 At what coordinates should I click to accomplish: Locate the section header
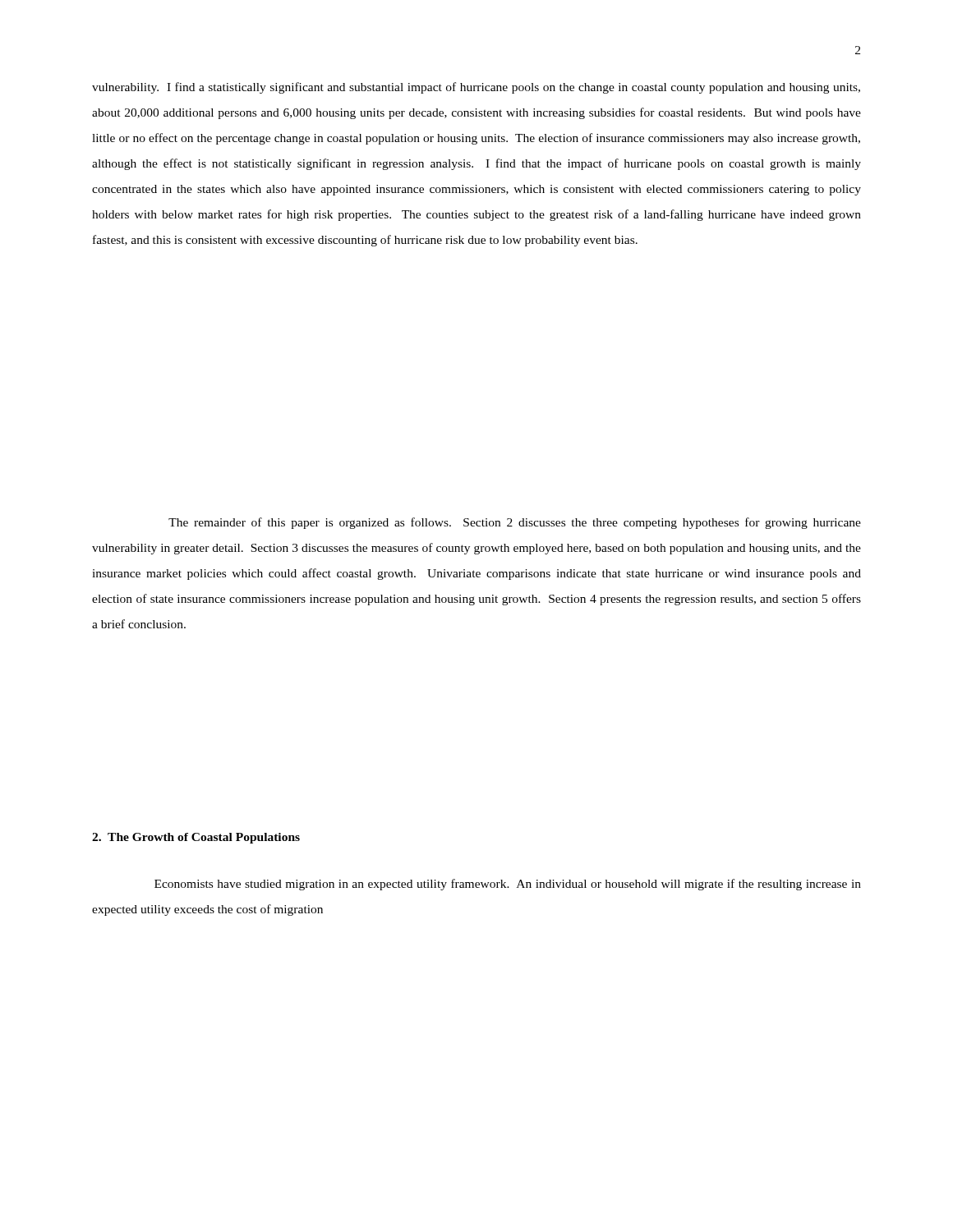[x=196, y=837]
